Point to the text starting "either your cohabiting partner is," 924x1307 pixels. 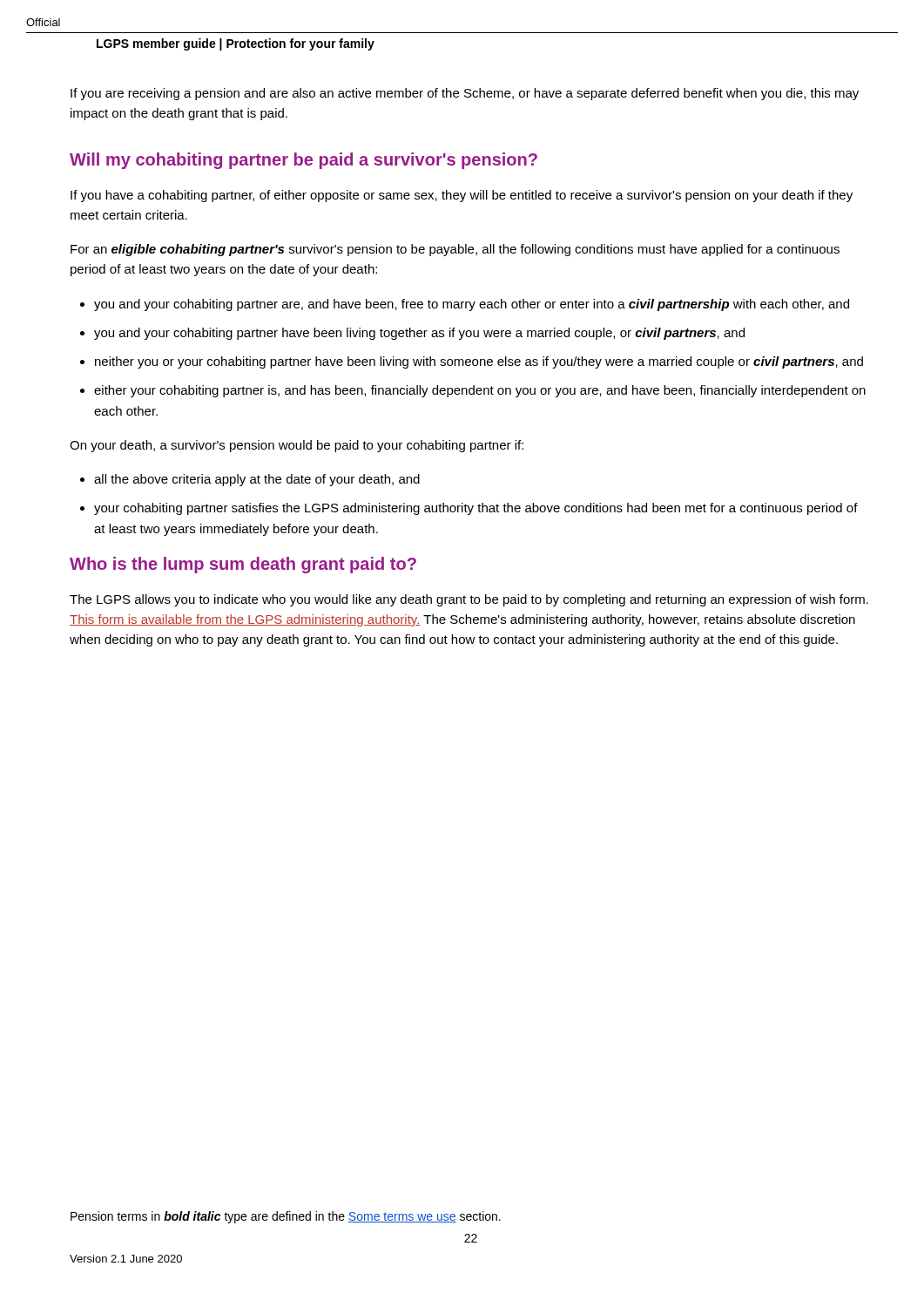(480, 400)
